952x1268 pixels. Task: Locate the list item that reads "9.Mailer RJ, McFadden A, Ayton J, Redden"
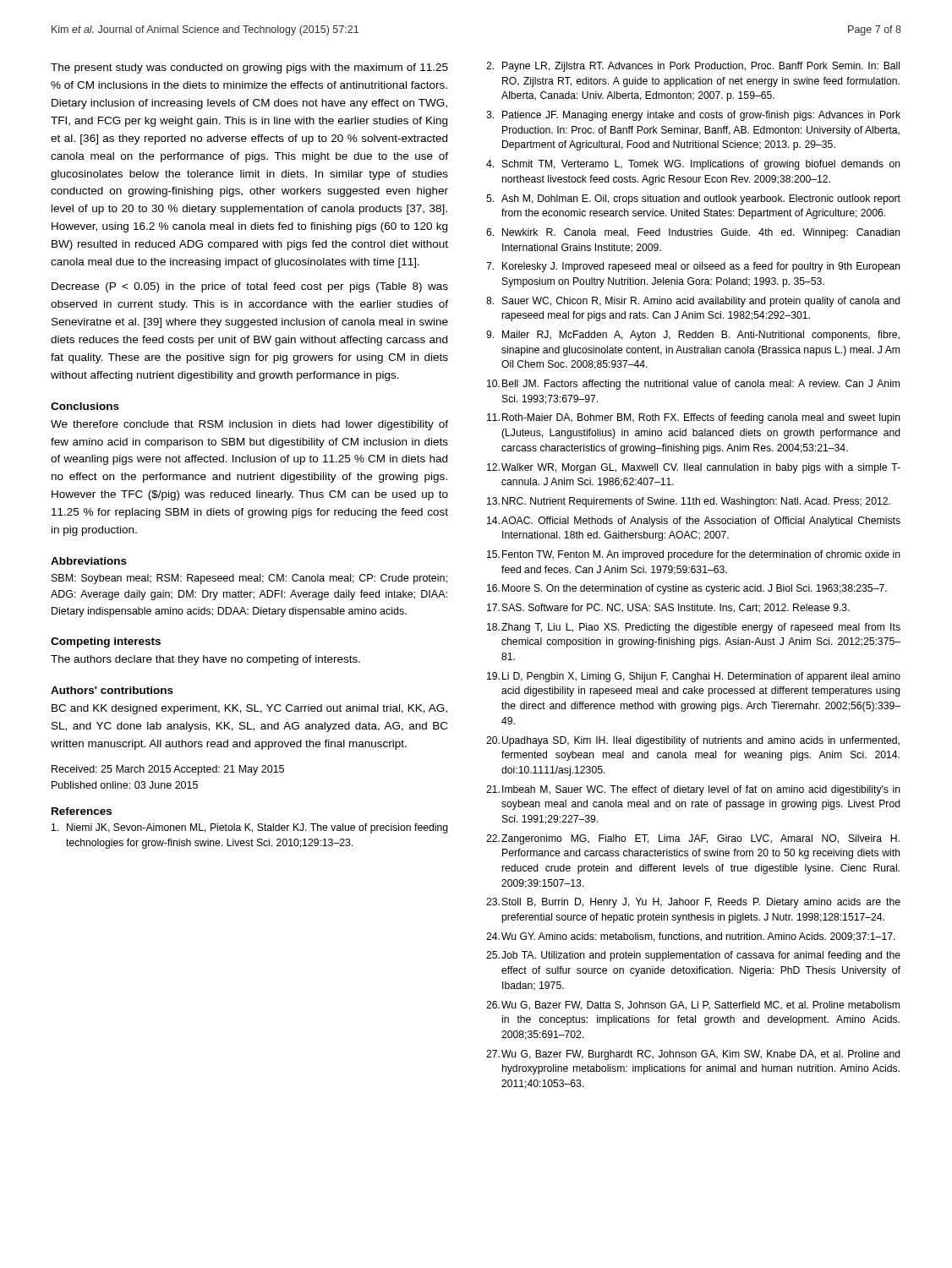pyautogui.click(x=693, y=350)
